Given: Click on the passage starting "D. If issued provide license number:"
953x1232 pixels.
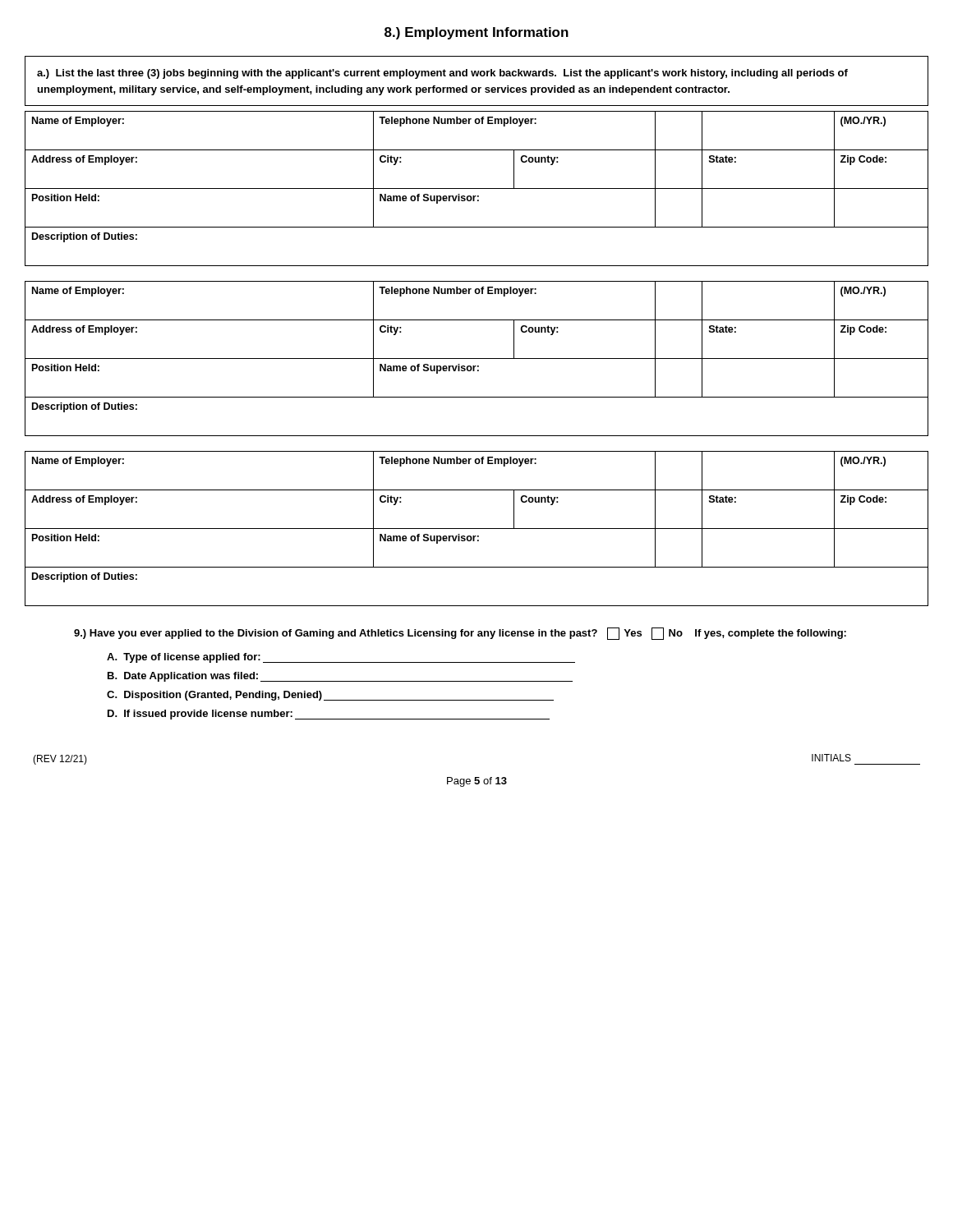Looking at the screenshot, I should (x=328, y=713).
